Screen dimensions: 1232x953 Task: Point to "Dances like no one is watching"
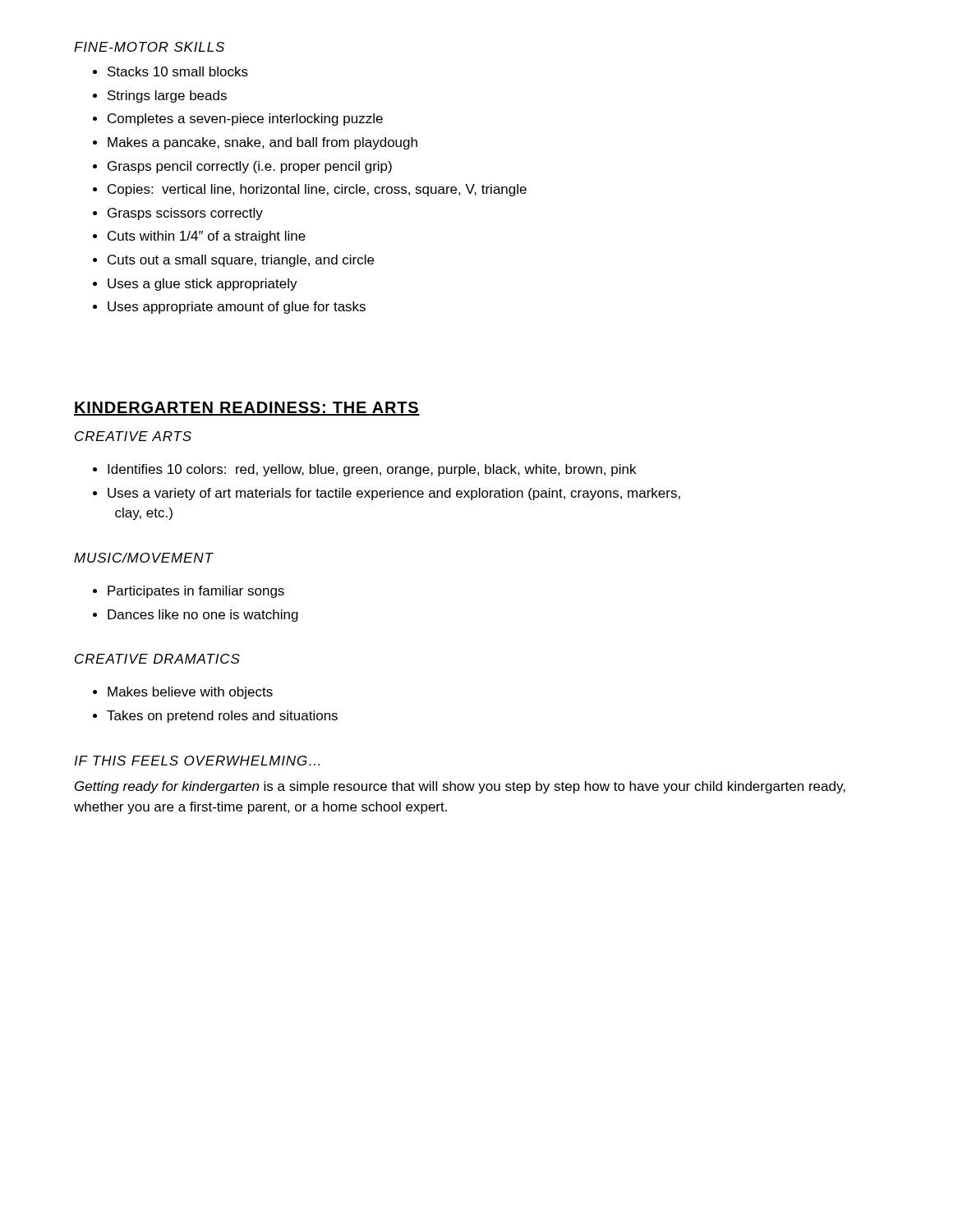[x=203, y=616]
